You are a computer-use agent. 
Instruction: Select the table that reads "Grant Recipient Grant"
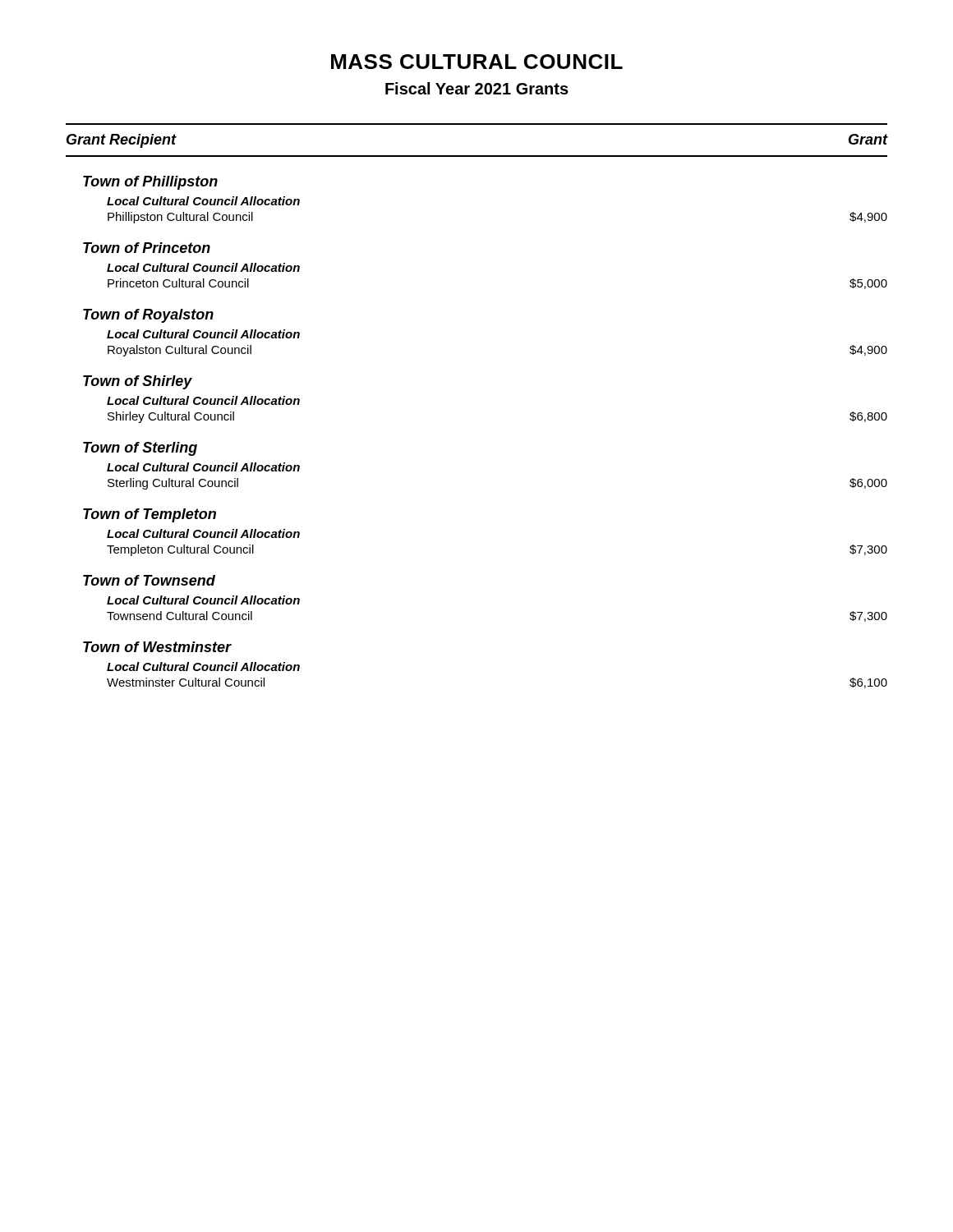click(476, 406)
